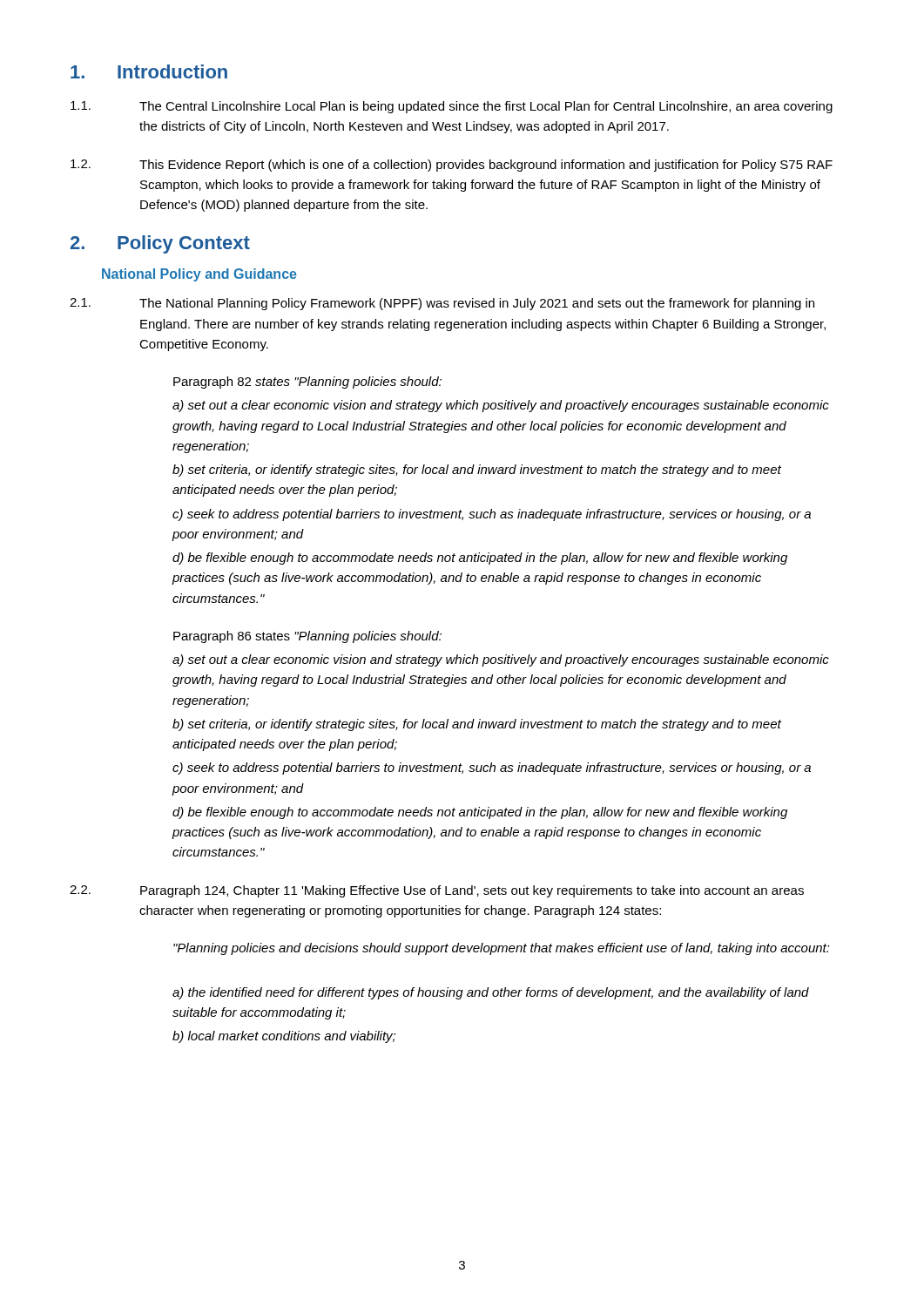
Task: Navigate to the text starting "1. The Central Lincolnshire Local Plan is being"
Action: [453, 116]
